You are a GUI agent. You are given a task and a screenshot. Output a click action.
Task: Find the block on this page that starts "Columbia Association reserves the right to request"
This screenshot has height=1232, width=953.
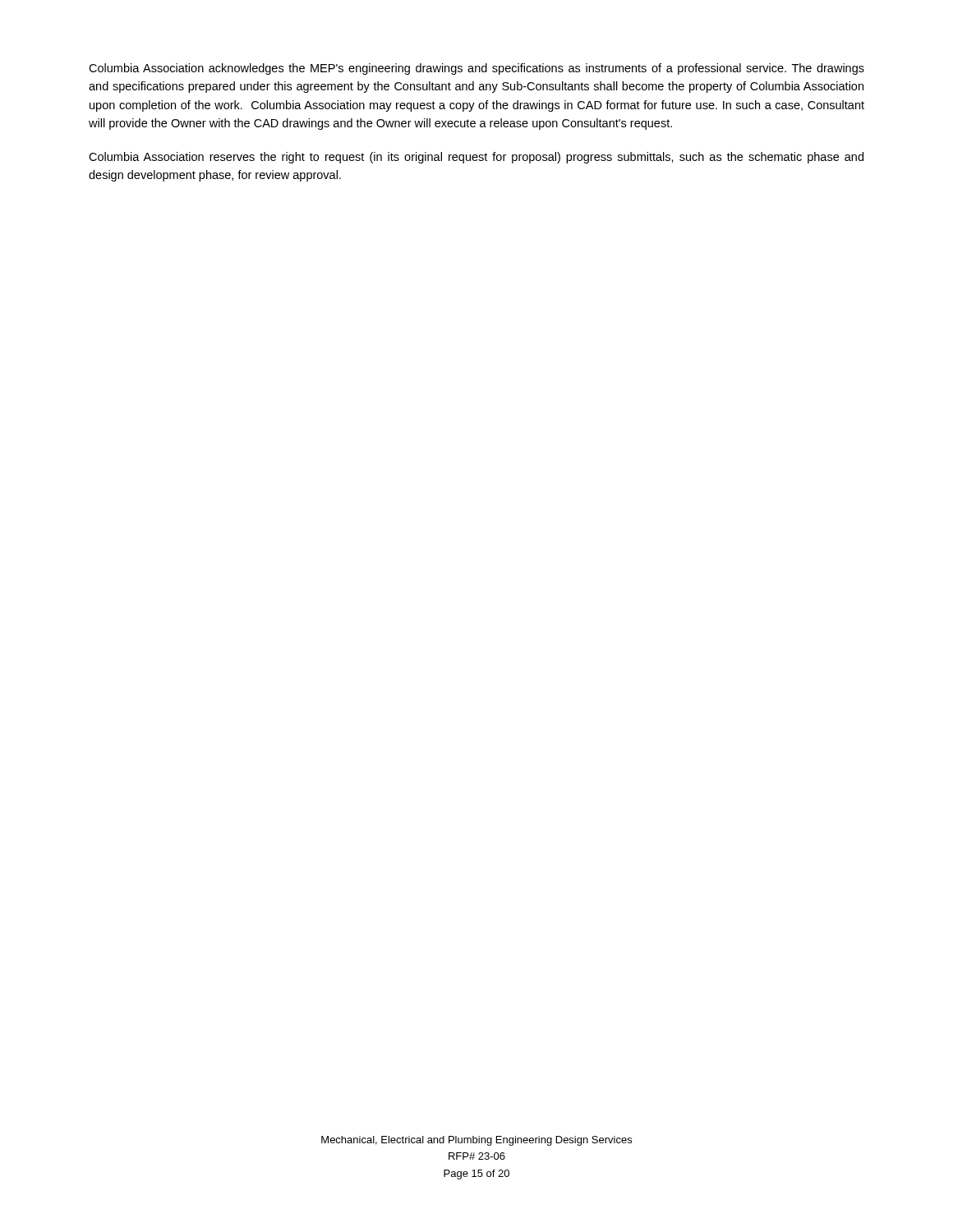[x=476, y=166]
